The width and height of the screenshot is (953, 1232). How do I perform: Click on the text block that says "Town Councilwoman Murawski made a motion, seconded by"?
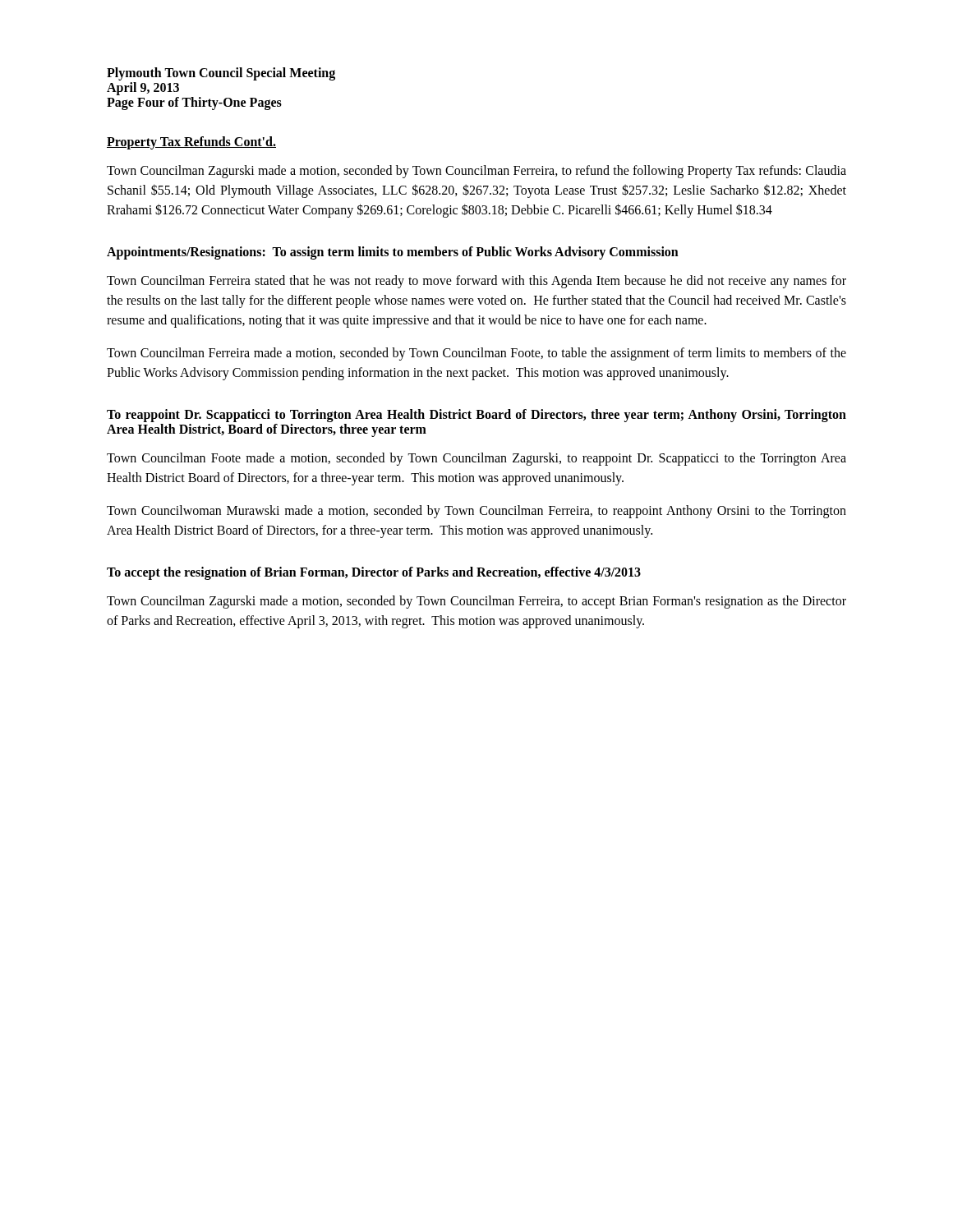[476, 520]
